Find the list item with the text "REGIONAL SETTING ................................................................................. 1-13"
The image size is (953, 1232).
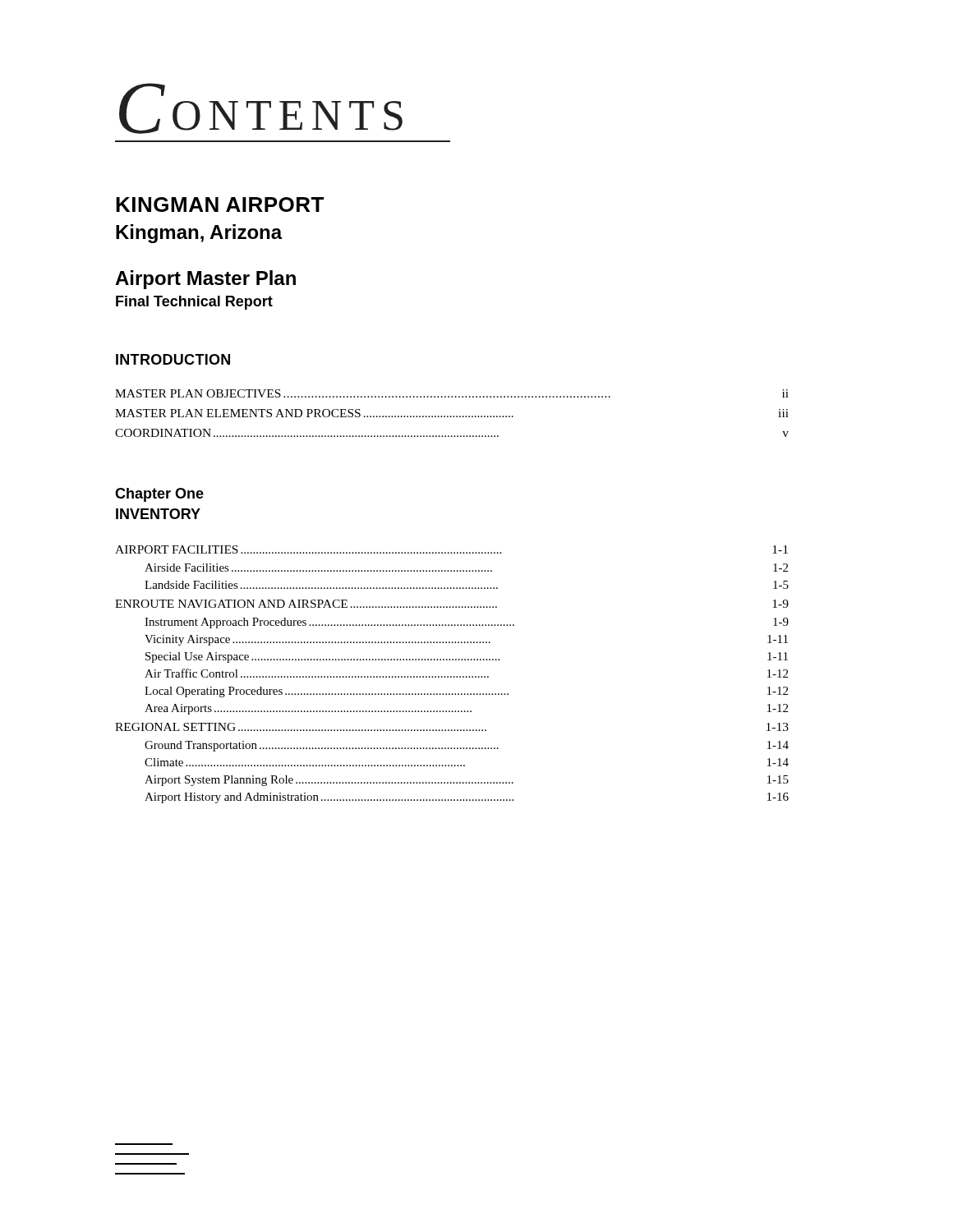tap(452, 727)
